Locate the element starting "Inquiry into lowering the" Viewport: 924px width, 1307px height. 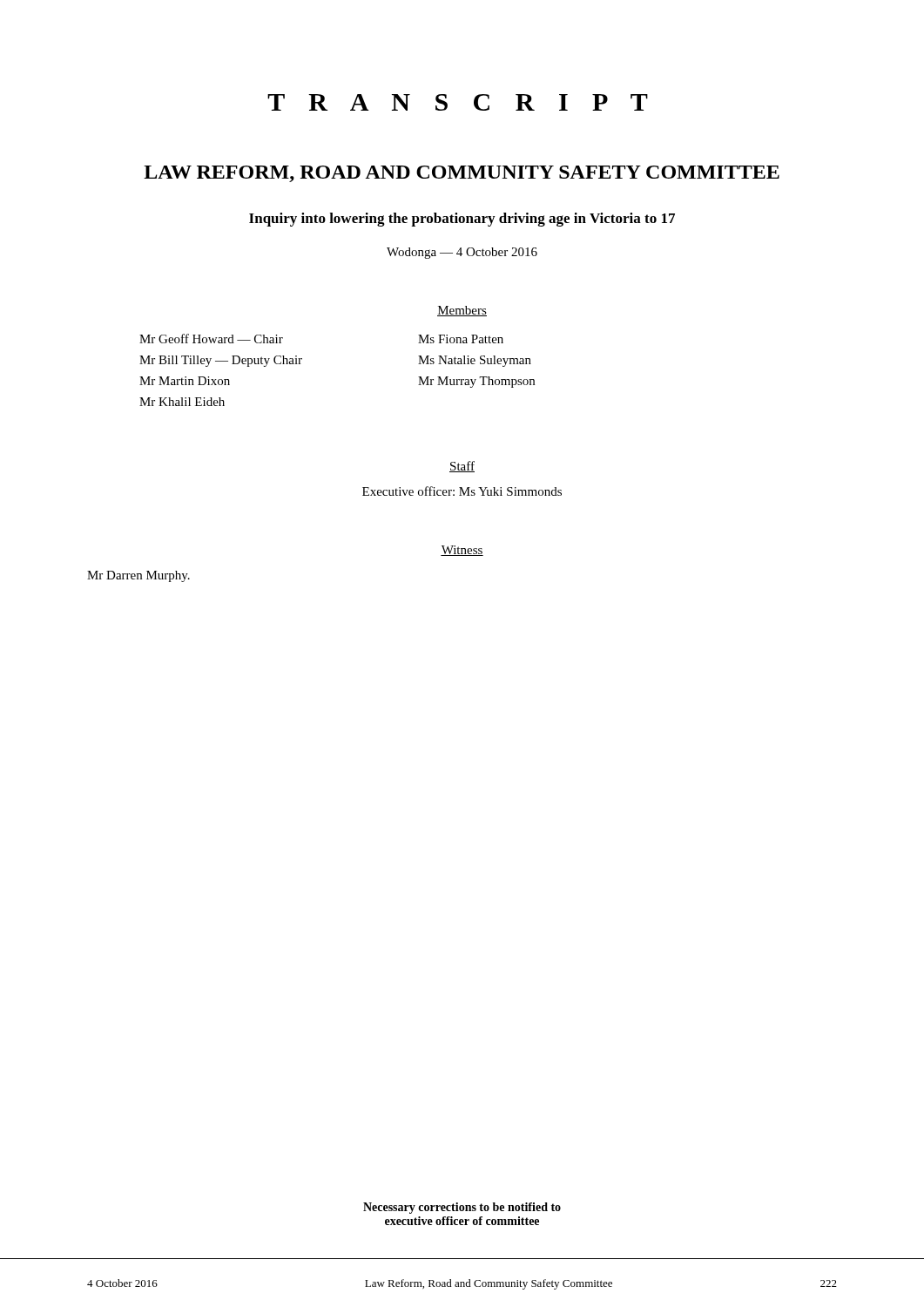[462, 218]
